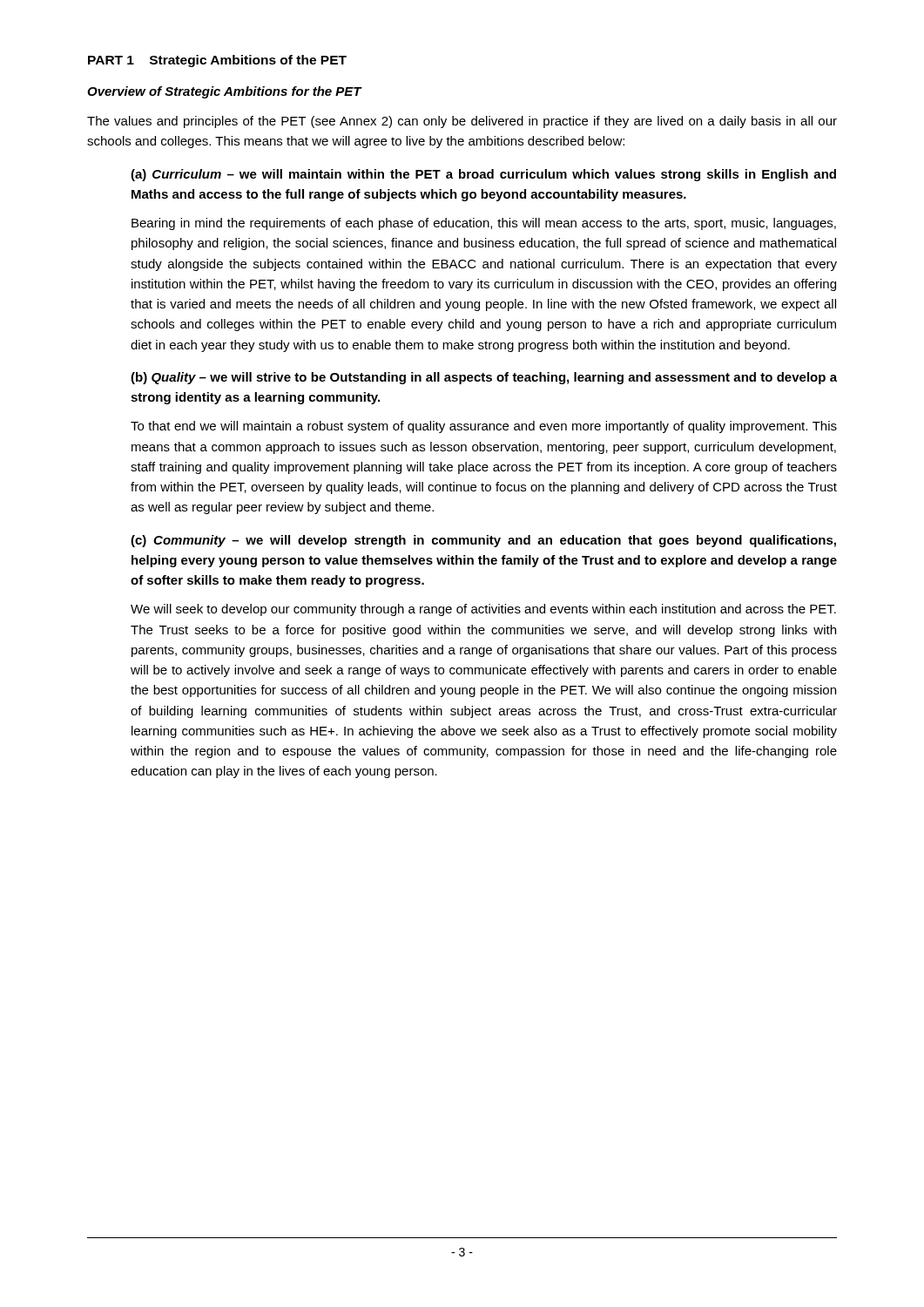Point to the block starting "Overview of Strategic Ambitions"
The image size is (924, 1307).
(224, 91)
